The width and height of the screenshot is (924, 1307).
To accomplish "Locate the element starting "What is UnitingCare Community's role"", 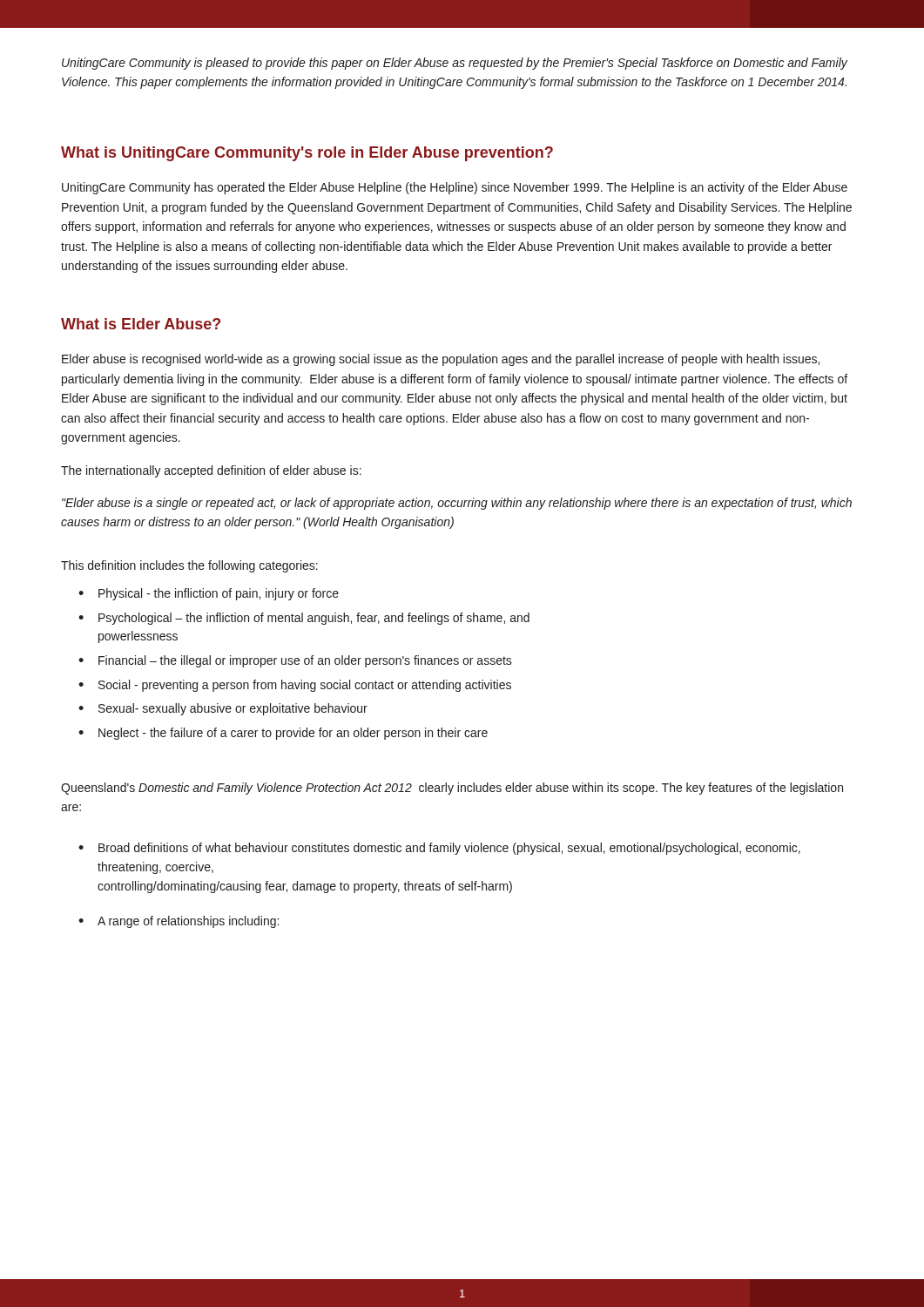I will pos(307,153).
